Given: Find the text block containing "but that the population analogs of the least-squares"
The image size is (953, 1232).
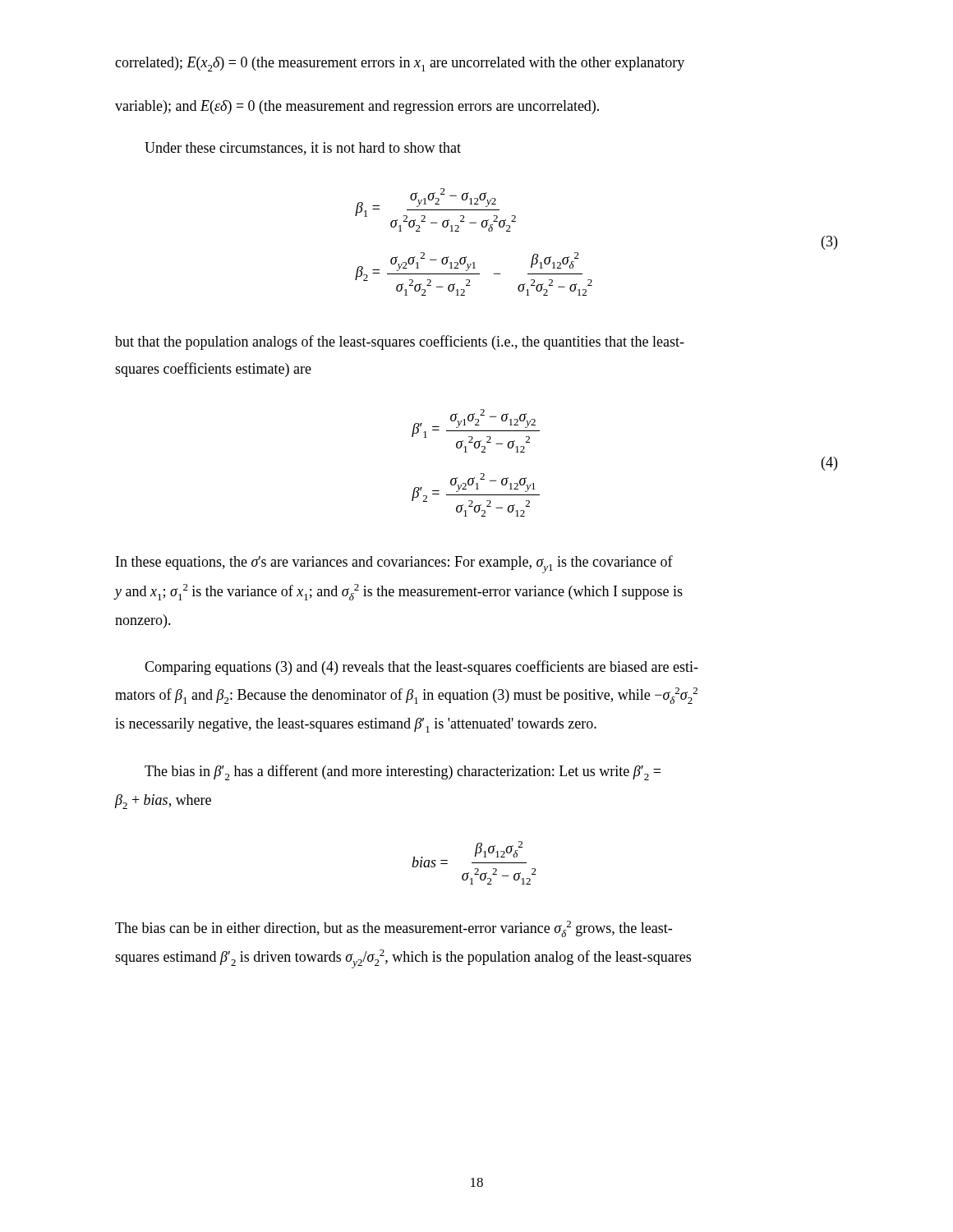Looking at the screenshot, I should tap(400, 341).
